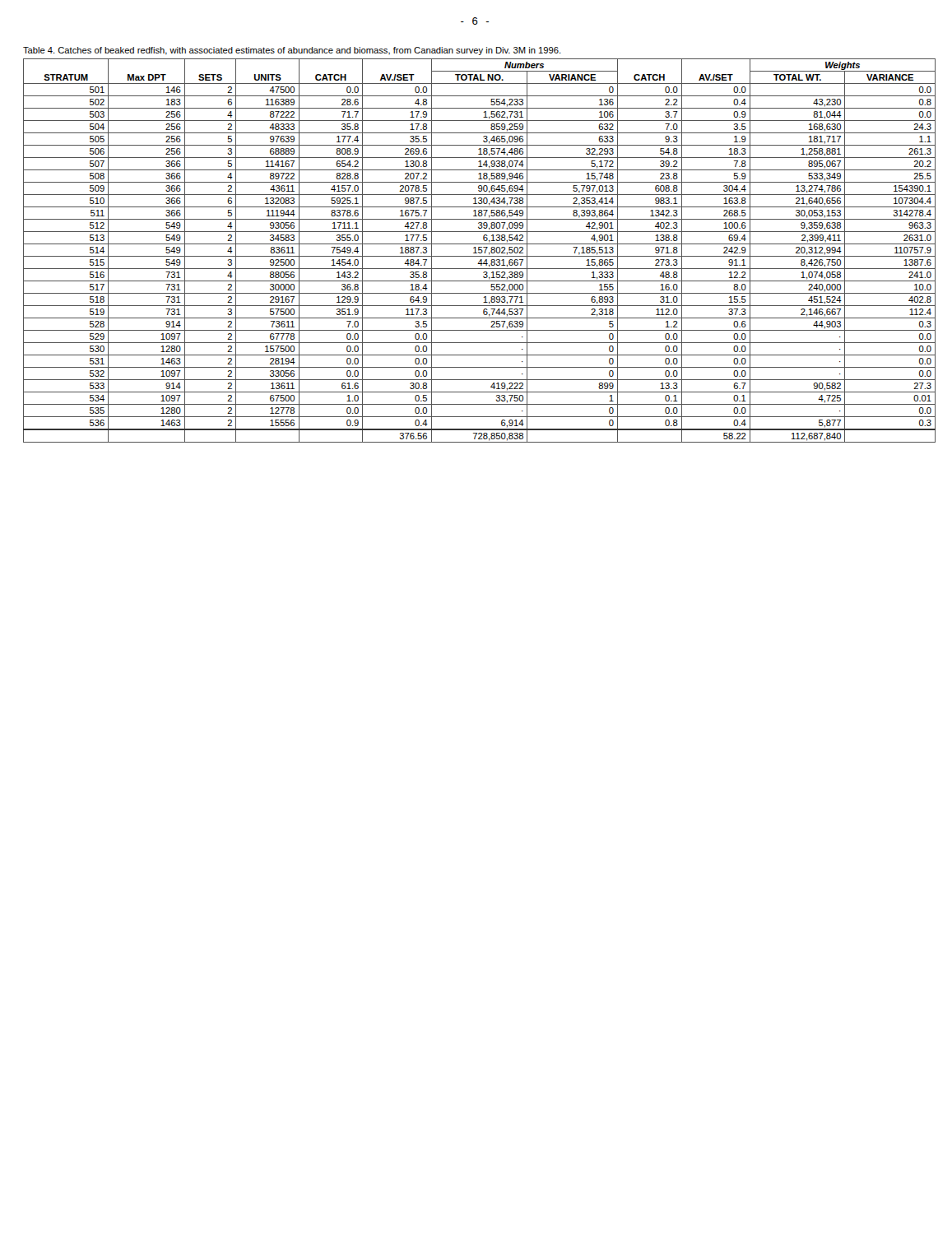Viewport: 952px width, 1234px height.
Task: Click on the table containing "TOTAL WT."
Action: click(479, 244)
